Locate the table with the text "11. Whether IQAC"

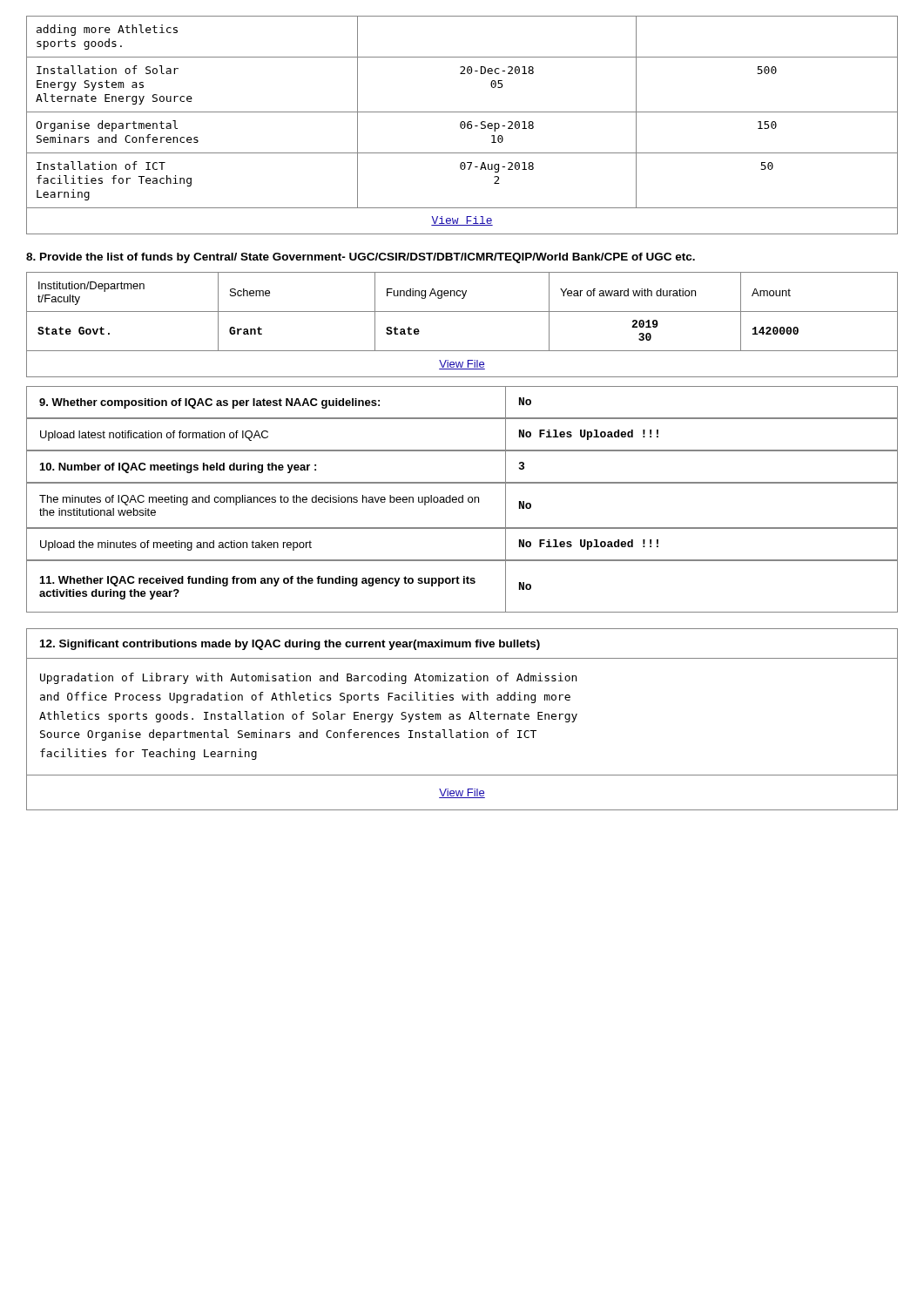coord(462,586)
